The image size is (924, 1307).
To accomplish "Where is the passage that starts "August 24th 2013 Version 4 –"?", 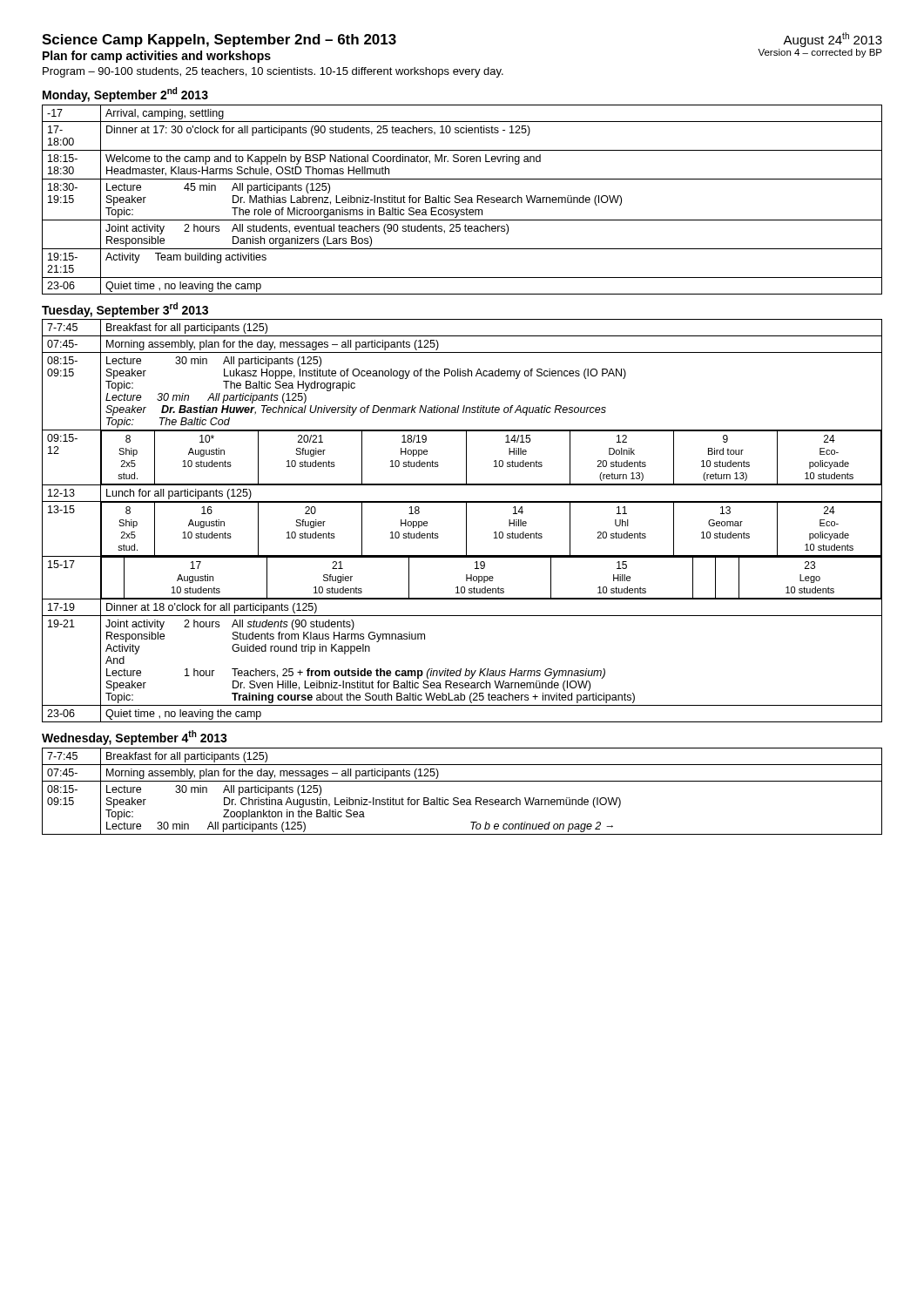I will point(820,44).
